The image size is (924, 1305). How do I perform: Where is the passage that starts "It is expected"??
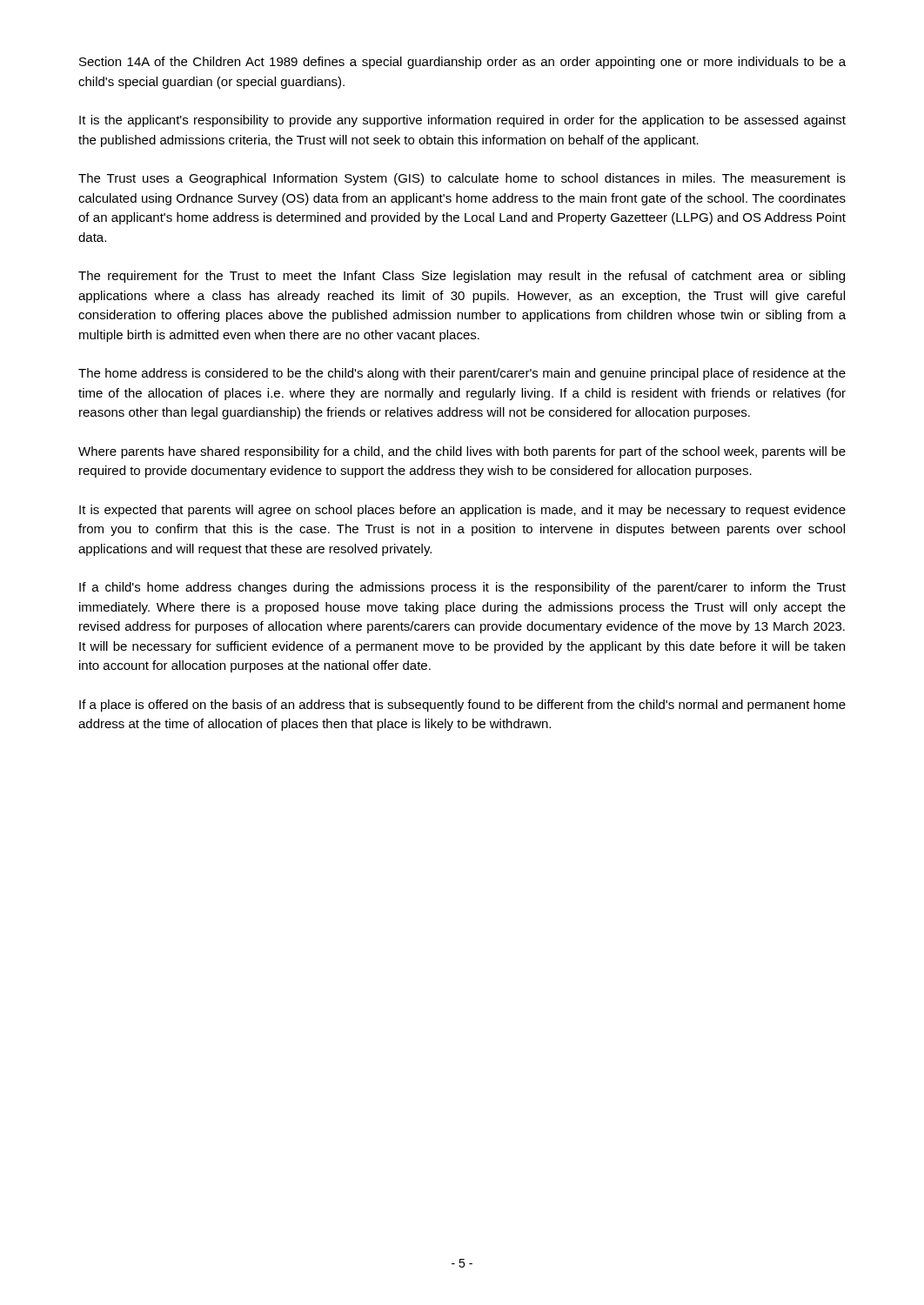[x=462, y=529]
